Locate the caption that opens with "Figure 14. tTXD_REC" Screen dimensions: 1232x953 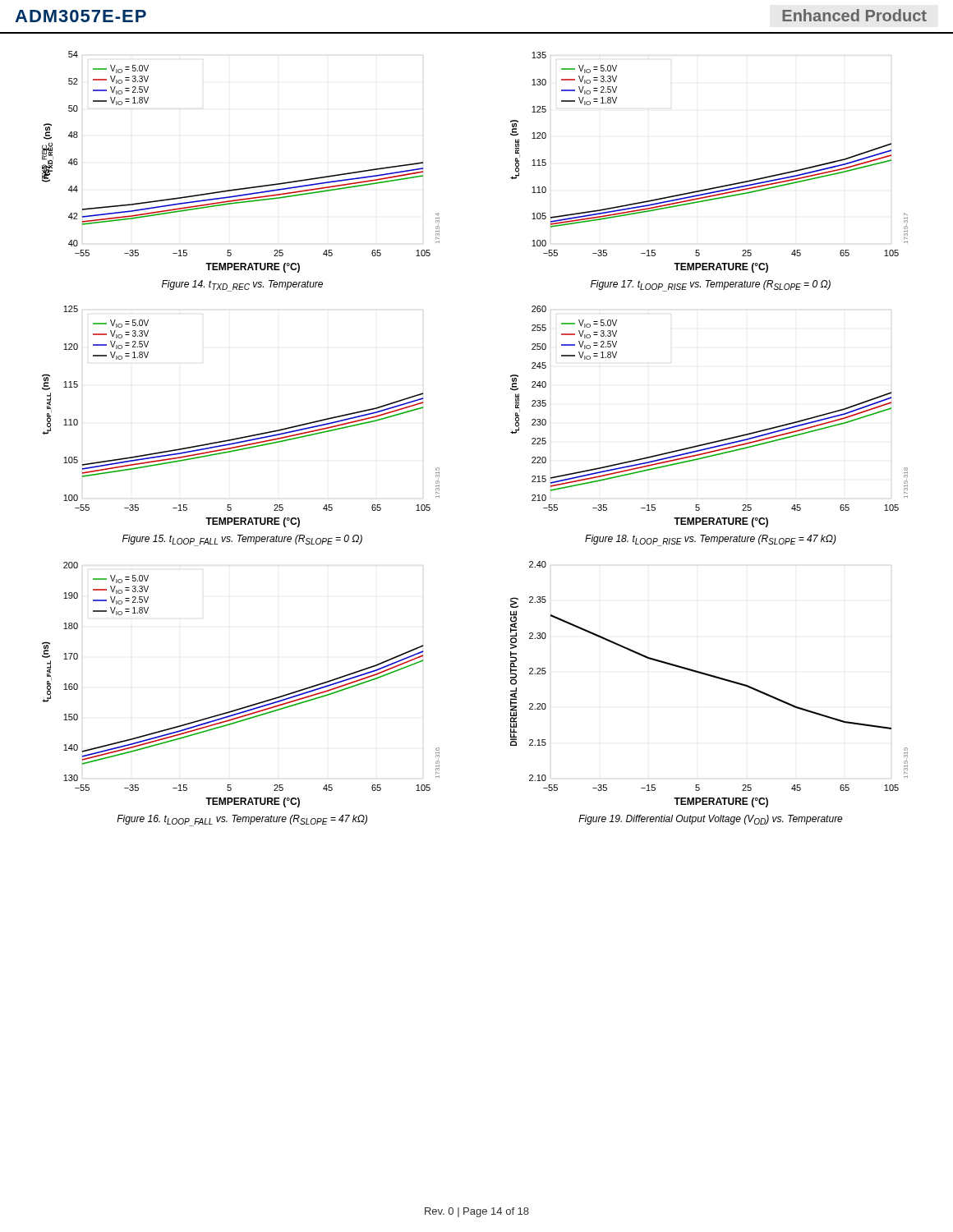coord(242,285)
